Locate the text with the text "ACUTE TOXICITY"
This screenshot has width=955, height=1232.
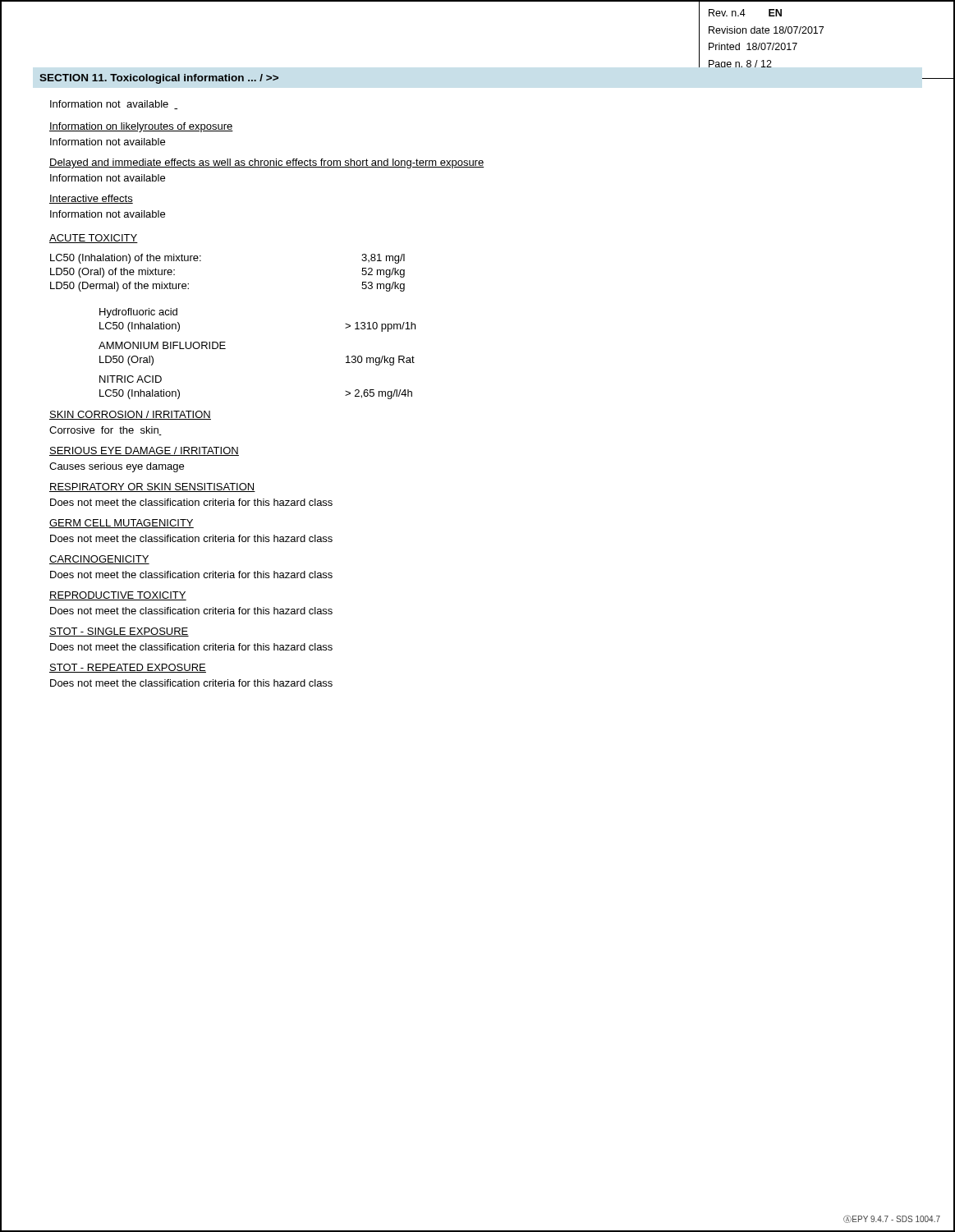coord(93,238)
